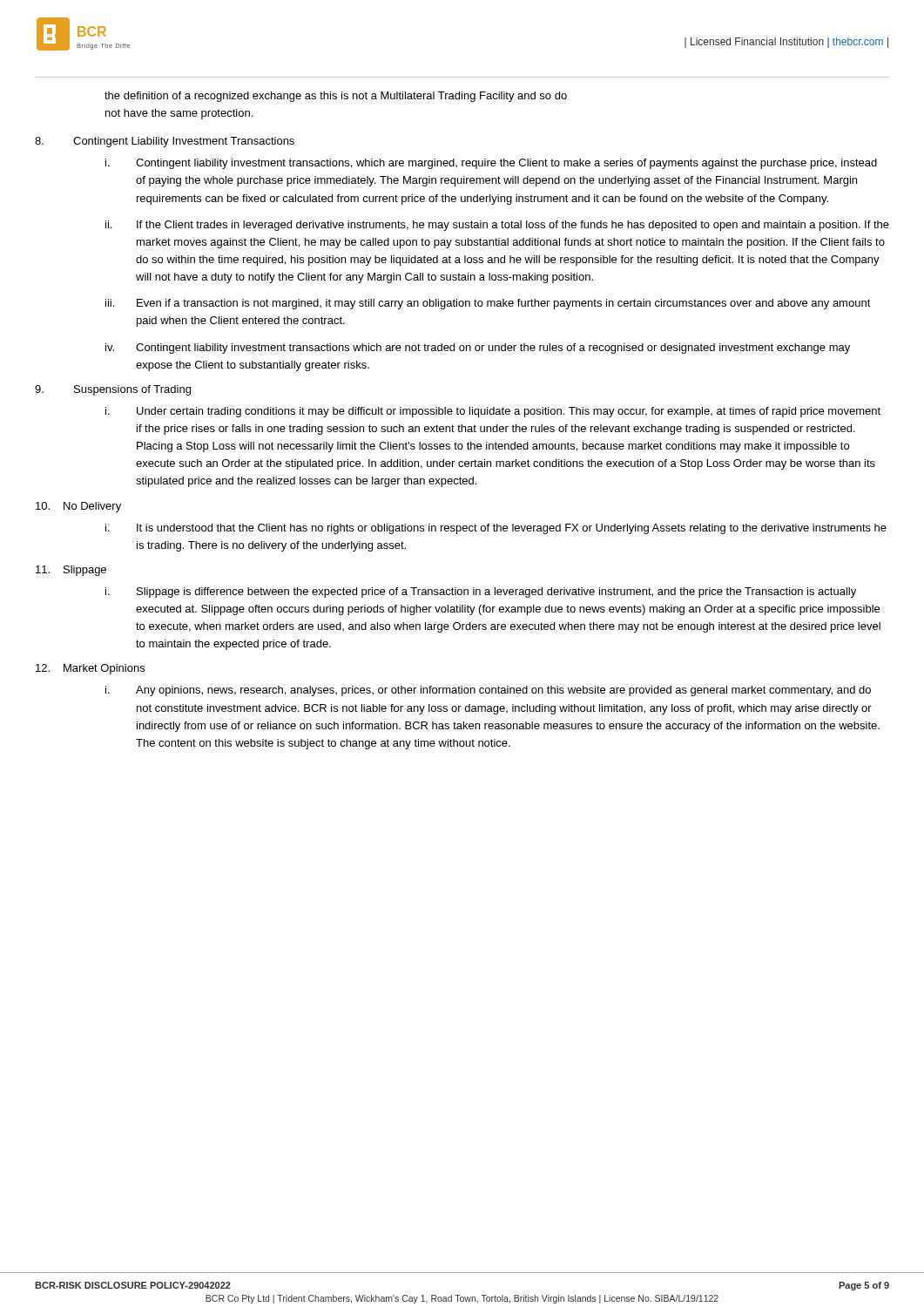Point to "11. Slippage"
The image size is (924, 1307).
(x=71, y=569)
